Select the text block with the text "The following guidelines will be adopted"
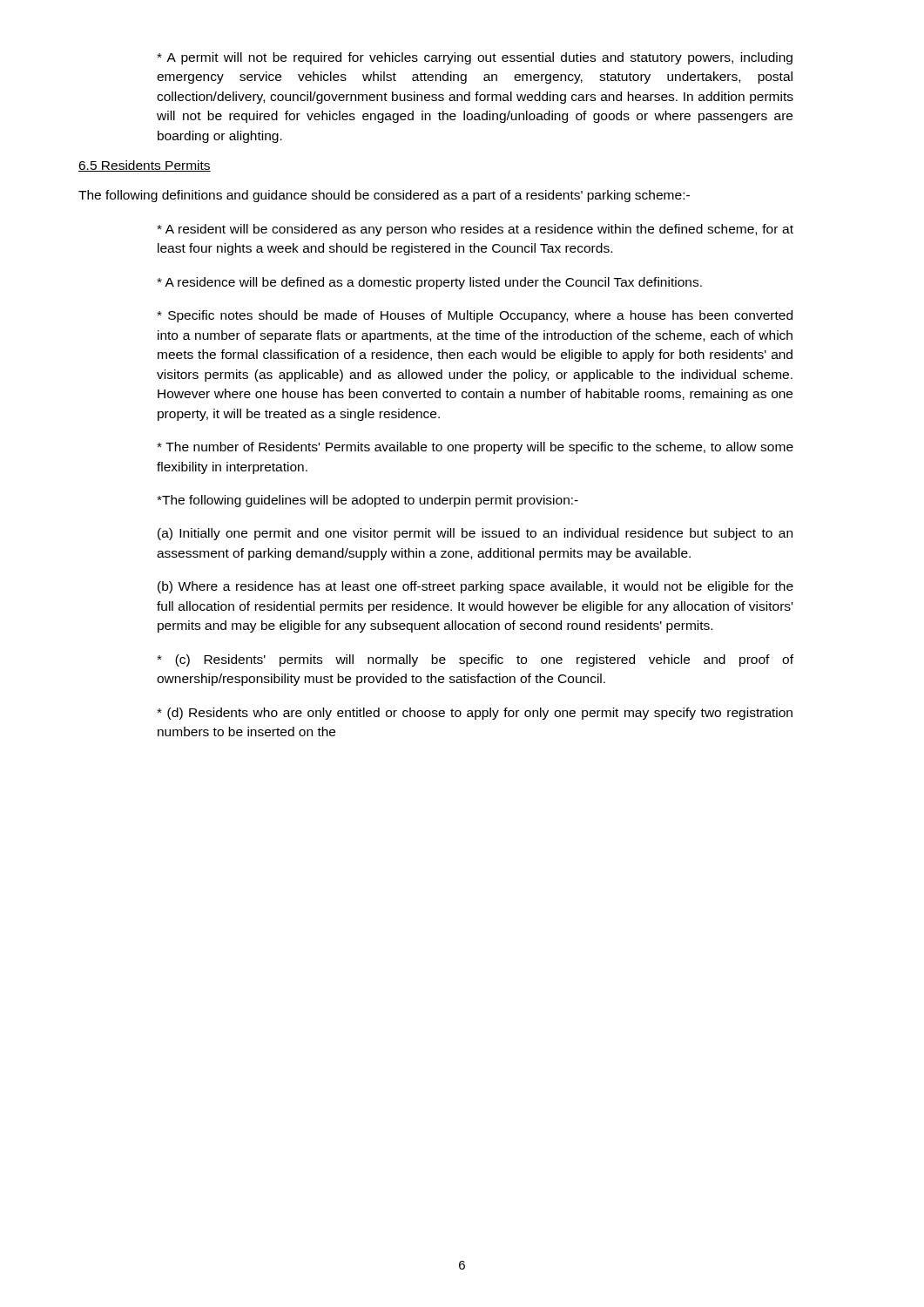The height and width of the screenshot is (1307, 924). [x=475, y=500]
